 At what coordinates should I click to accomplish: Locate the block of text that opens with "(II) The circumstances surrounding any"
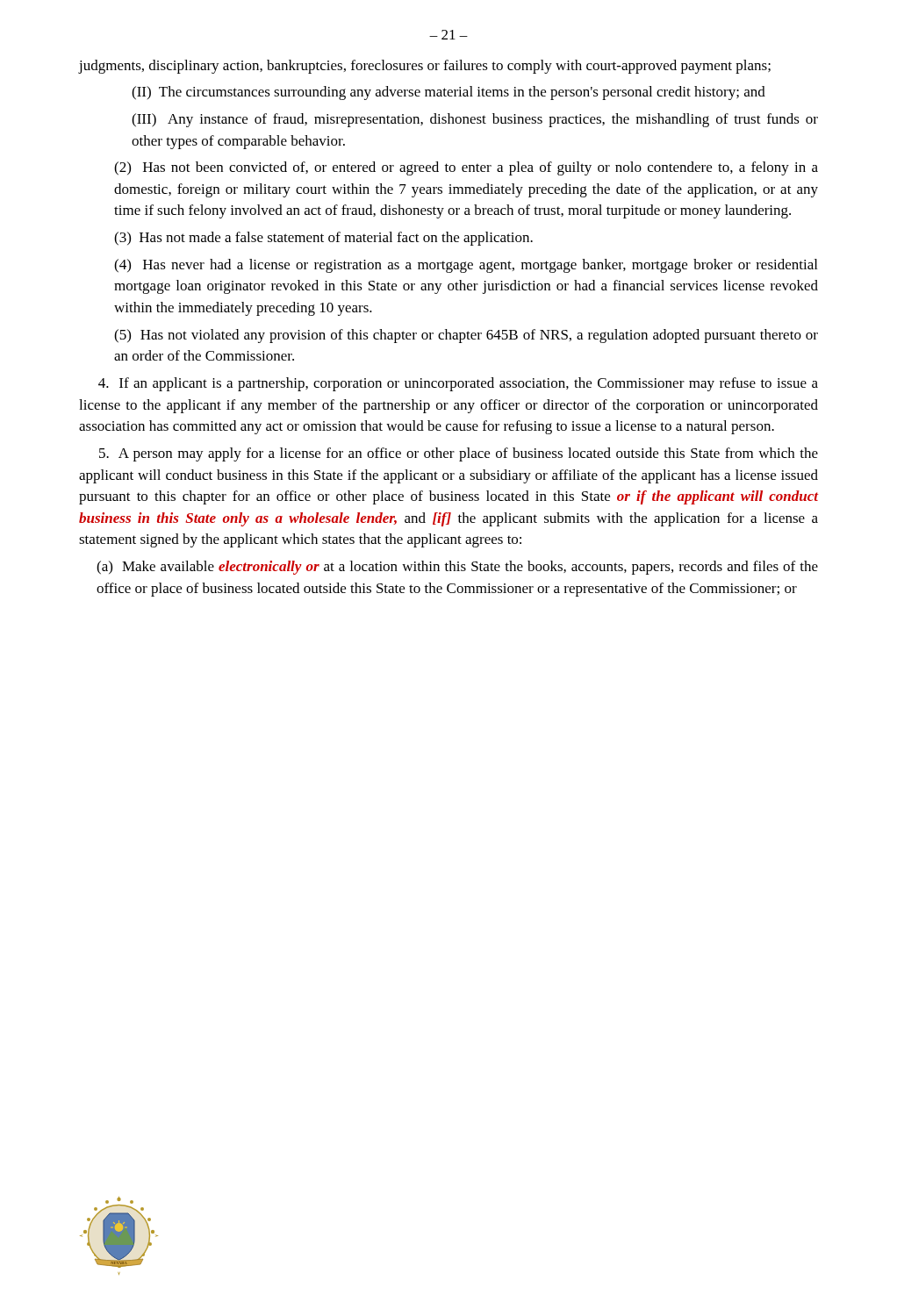[448, 92]
